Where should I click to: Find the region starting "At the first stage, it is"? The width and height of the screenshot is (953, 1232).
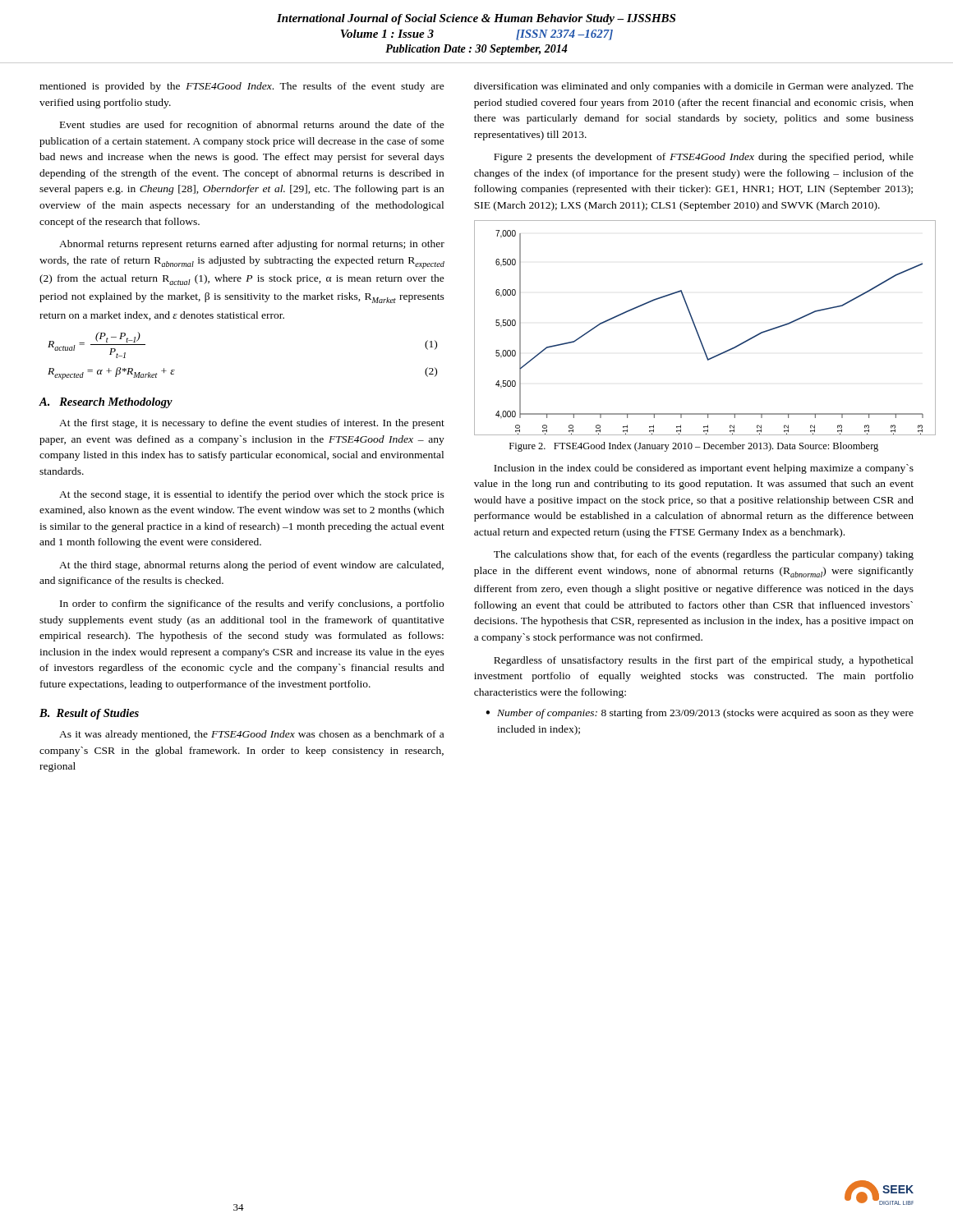[x=242, y=447]
